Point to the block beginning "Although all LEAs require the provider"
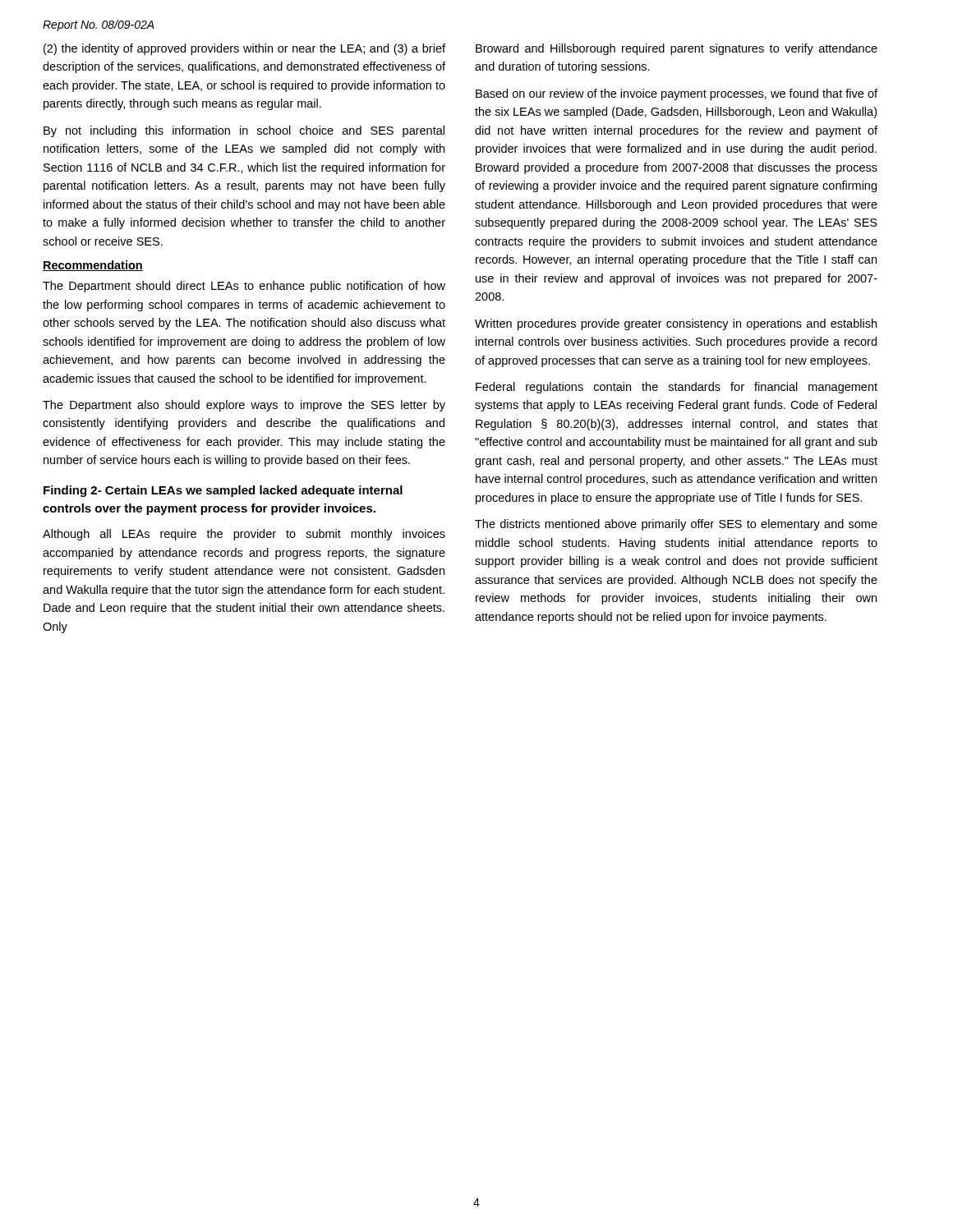The width and height of the screenshot is (953, 1232). [x=244, y=580]
